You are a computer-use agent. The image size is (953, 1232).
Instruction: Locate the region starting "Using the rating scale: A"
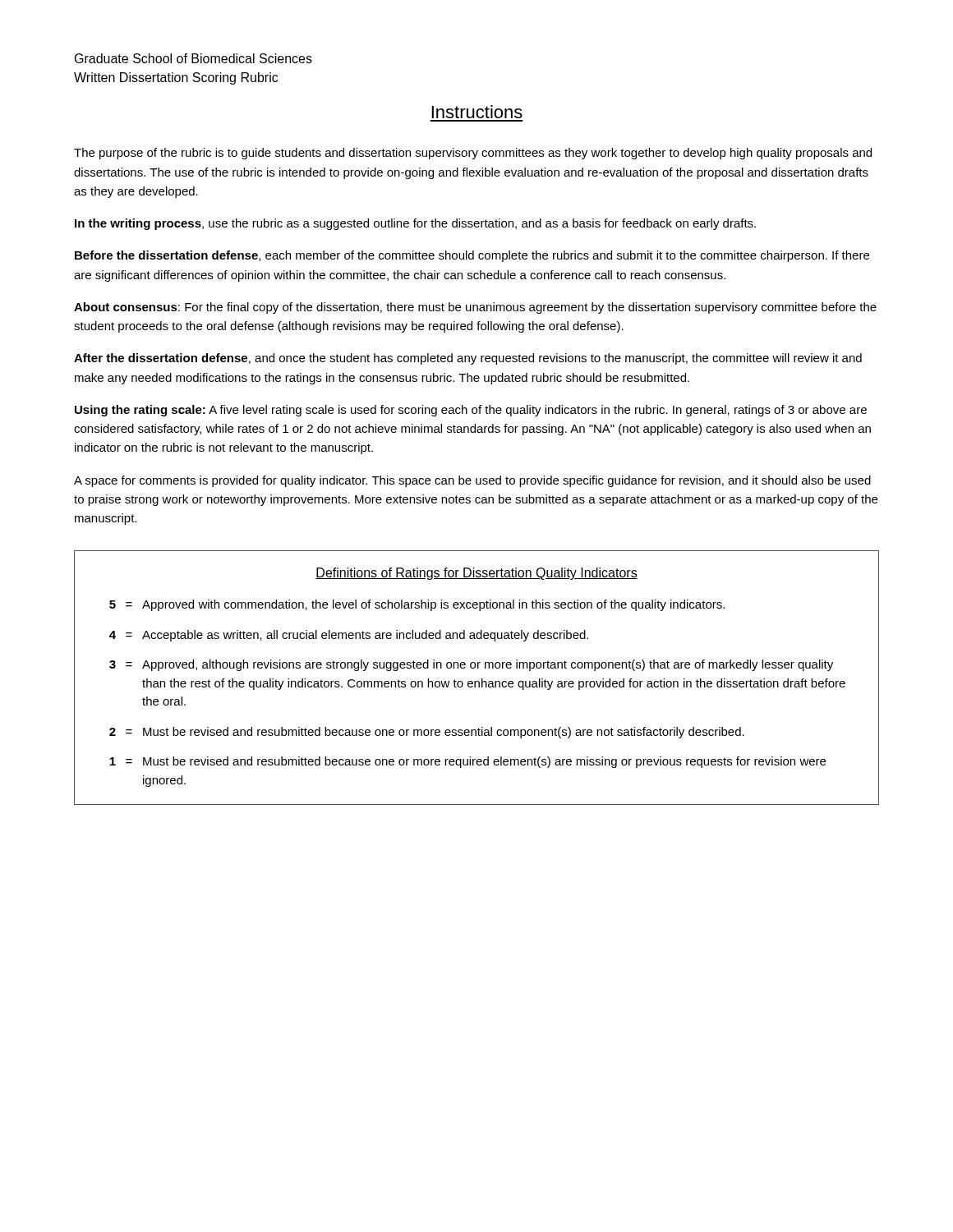[476, 429]
